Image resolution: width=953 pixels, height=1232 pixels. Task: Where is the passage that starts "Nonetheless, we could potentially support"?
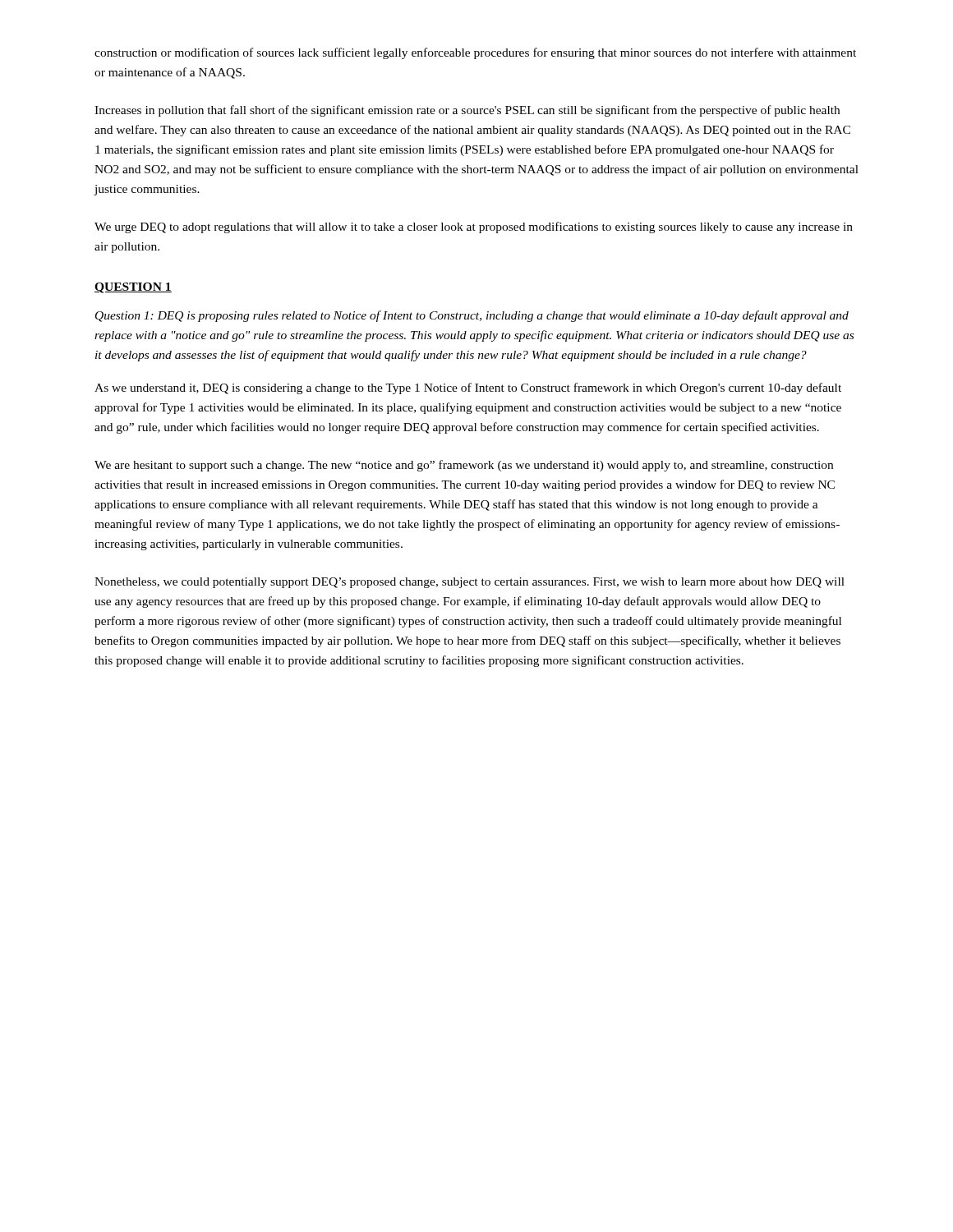(x=476, y=621)
